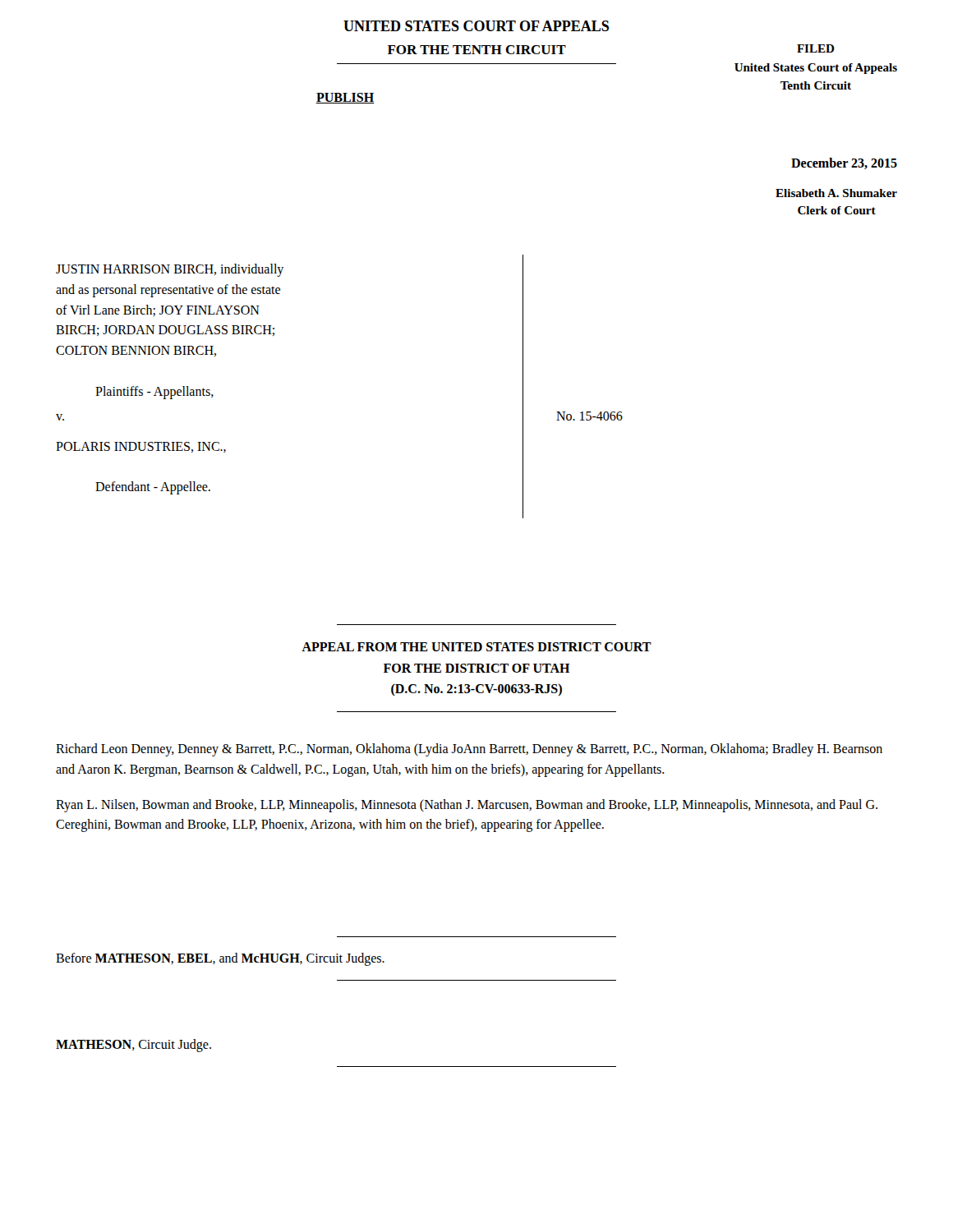Navigate to the passage starting "Elisabeth A. Shumaker Clerk"
This screenshot has width=953, height=1232.
click(836, 202)
